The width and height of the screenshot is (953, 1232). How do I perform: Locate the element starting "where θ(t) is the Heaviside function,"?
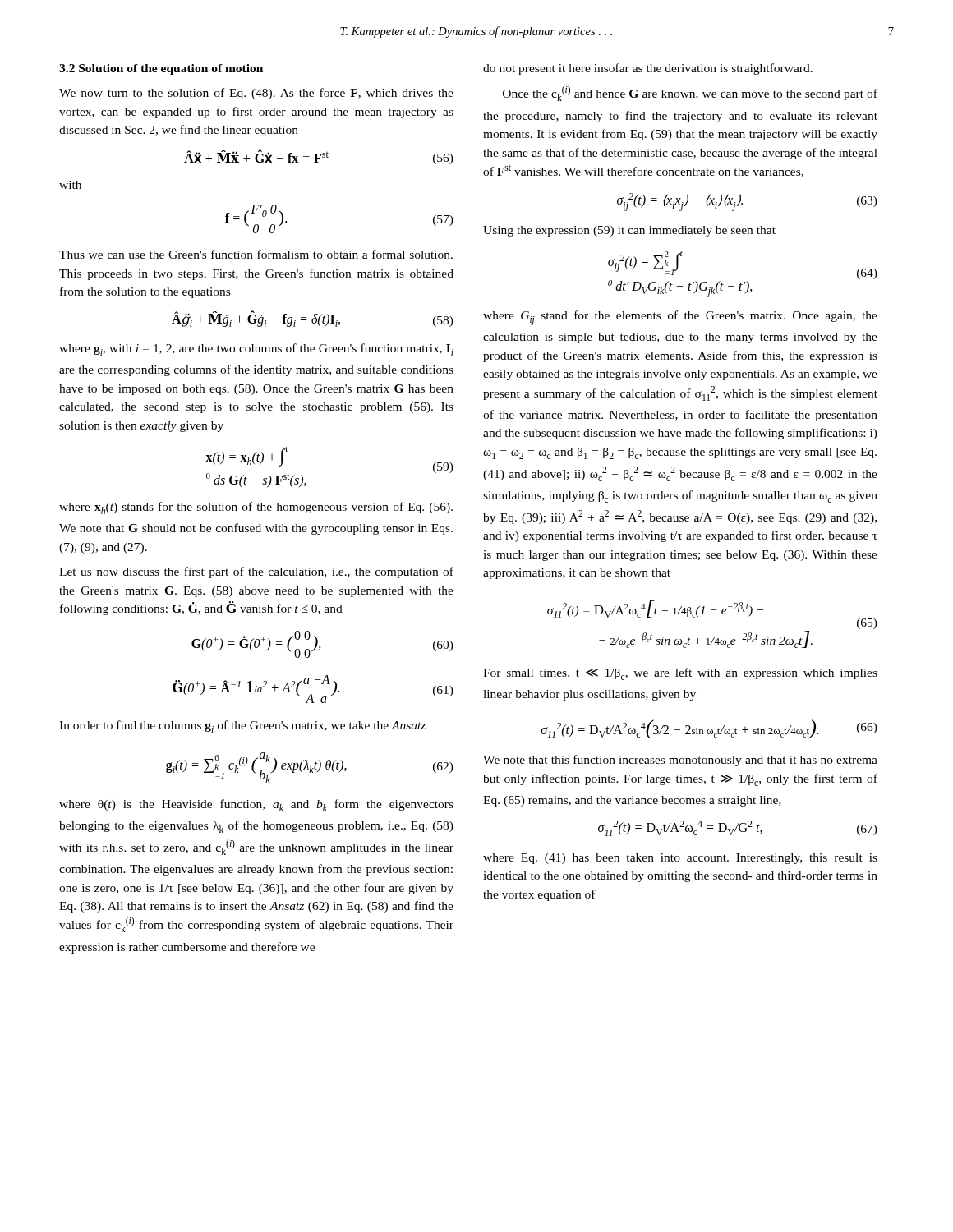256,876
